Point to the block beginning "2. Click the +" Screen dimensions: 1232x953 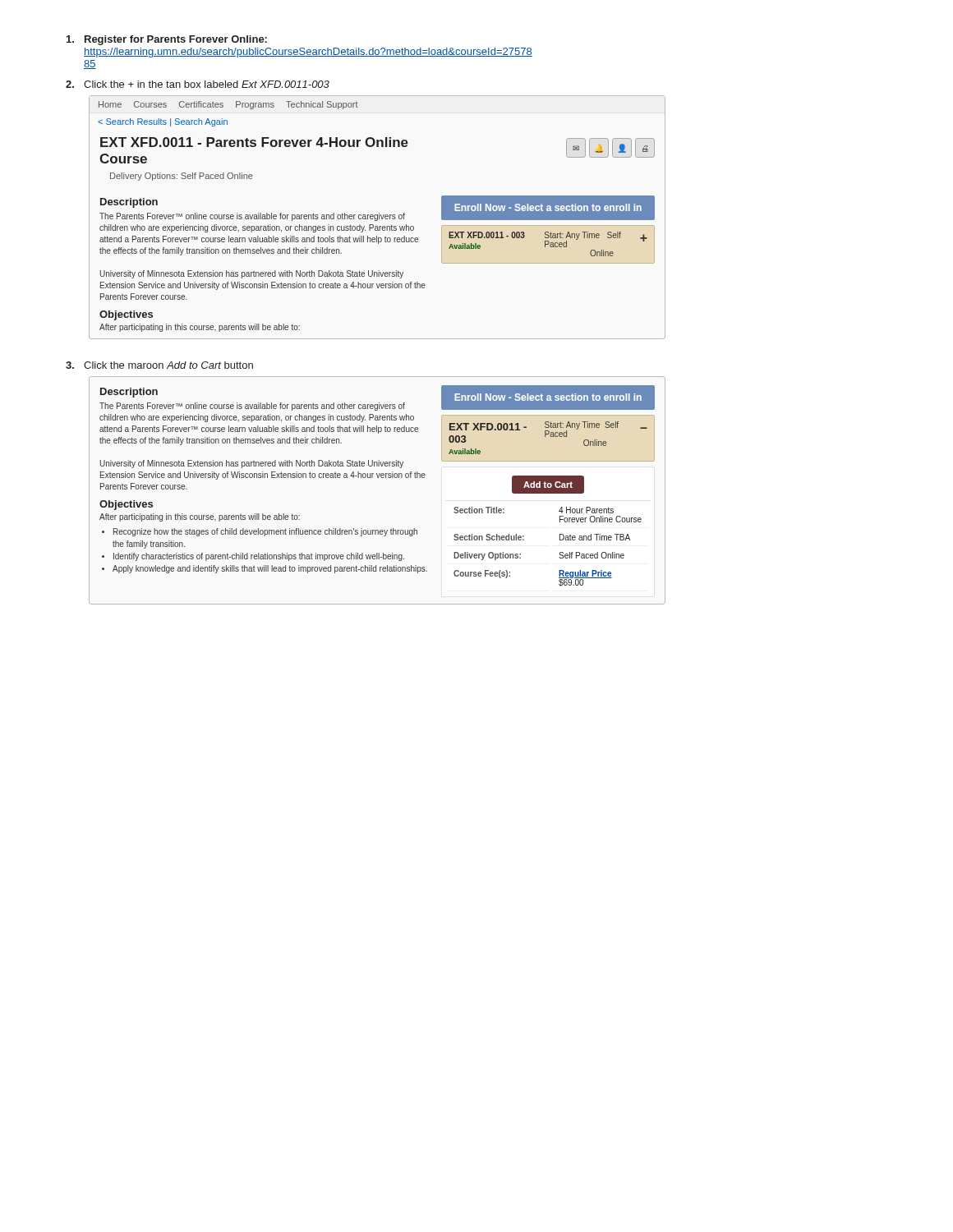tap(198, 84)
